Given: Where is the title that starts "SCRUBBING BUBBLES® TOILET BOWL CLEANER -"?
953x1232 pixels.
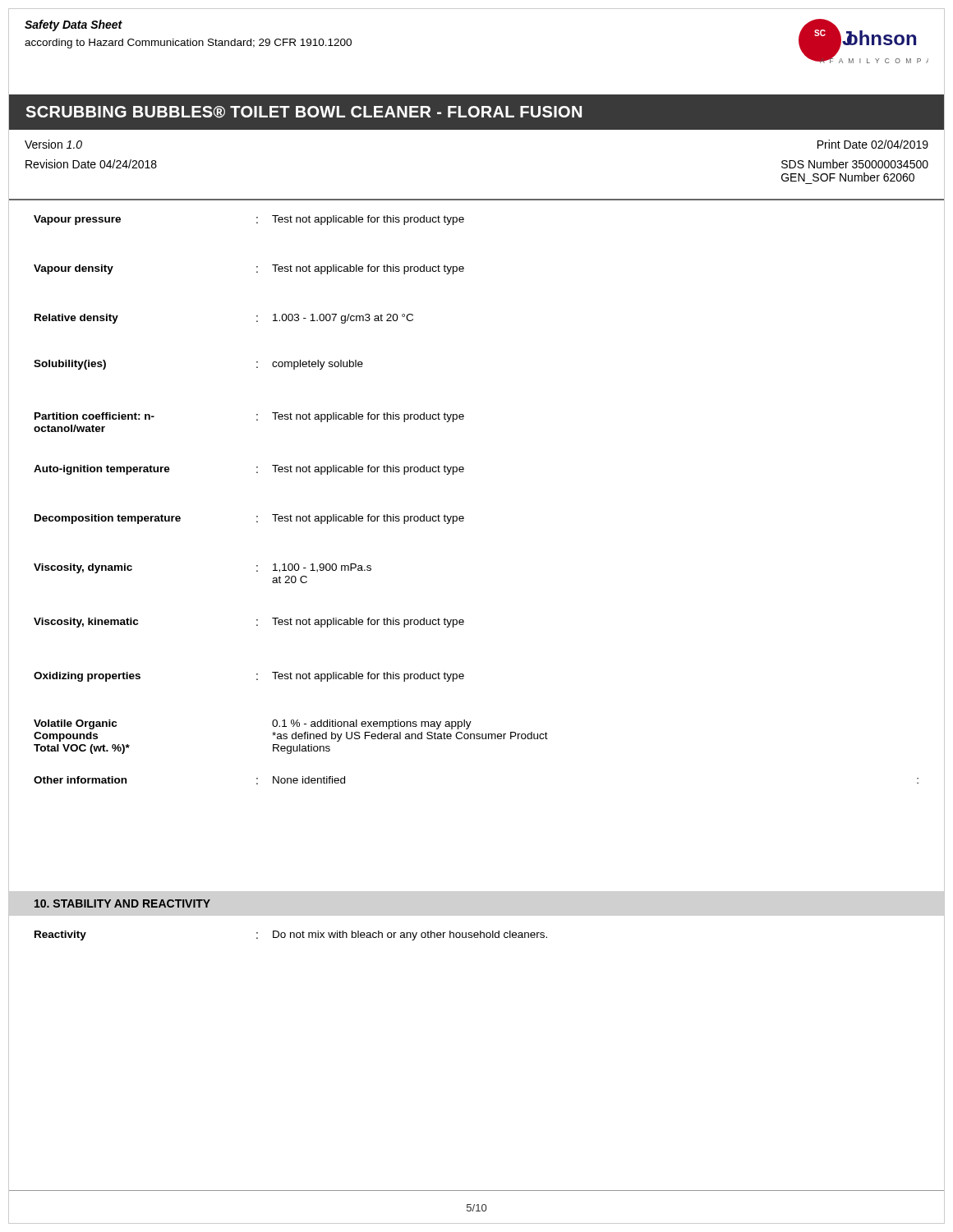Looking at the screenshot, I should tap(304, 112).
